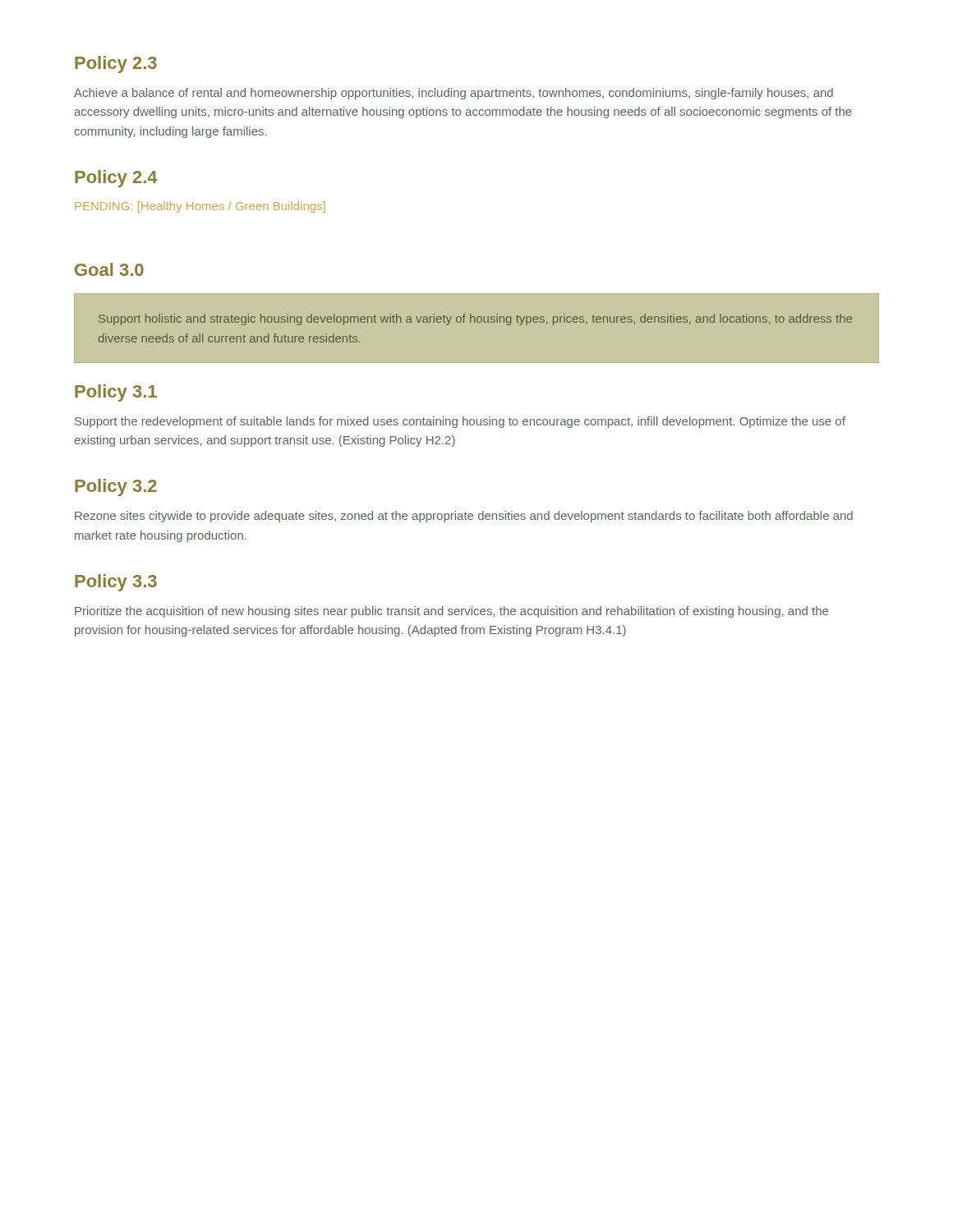Where does it say "Goal 3.0"?
The width and height of the screenshot is (953, 1232).
pyautogui.click(x=109, y=270)
